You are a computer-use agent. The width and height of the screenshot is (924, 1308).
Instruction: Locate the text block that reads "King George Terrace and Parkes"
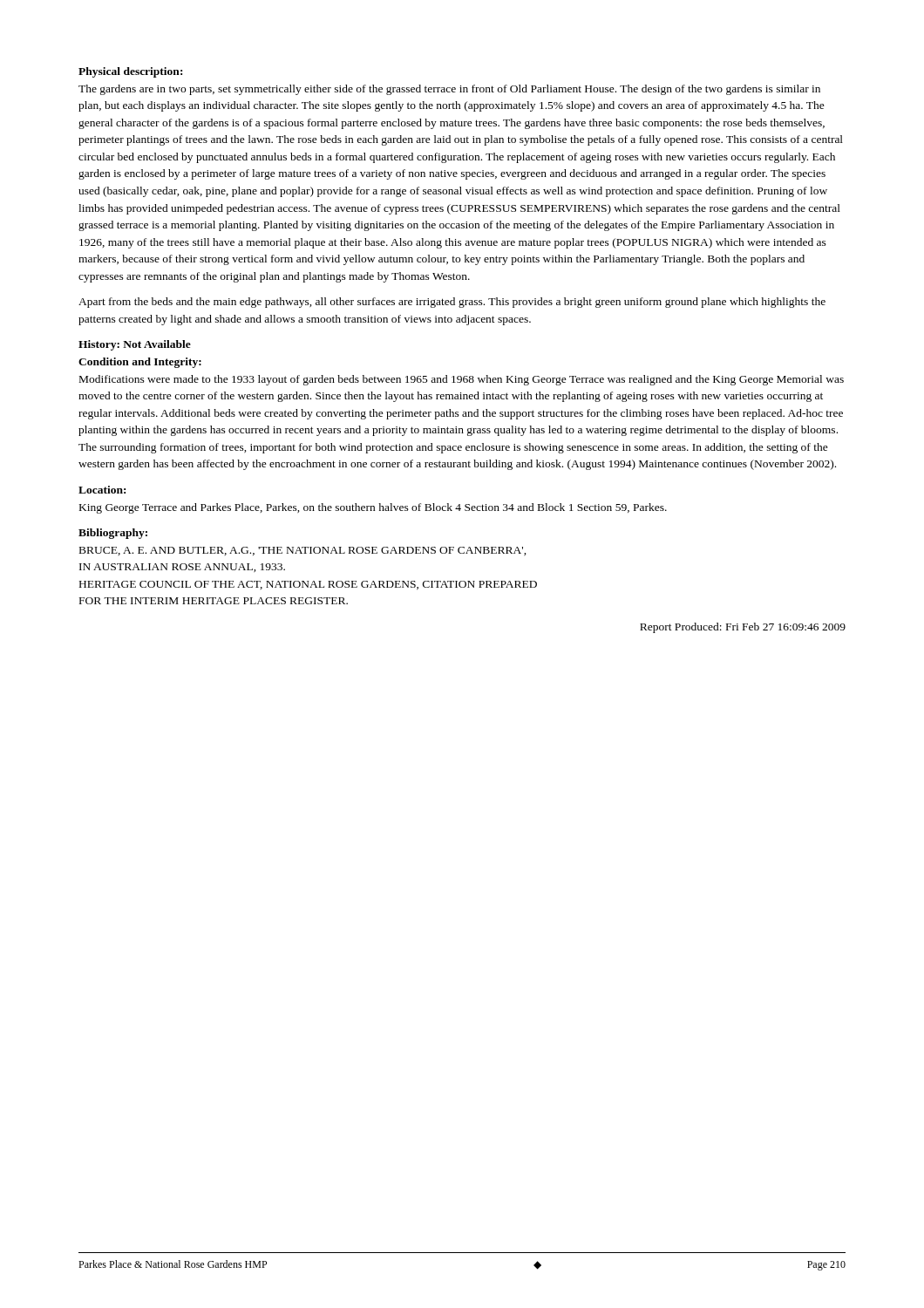tap(462, 507)
